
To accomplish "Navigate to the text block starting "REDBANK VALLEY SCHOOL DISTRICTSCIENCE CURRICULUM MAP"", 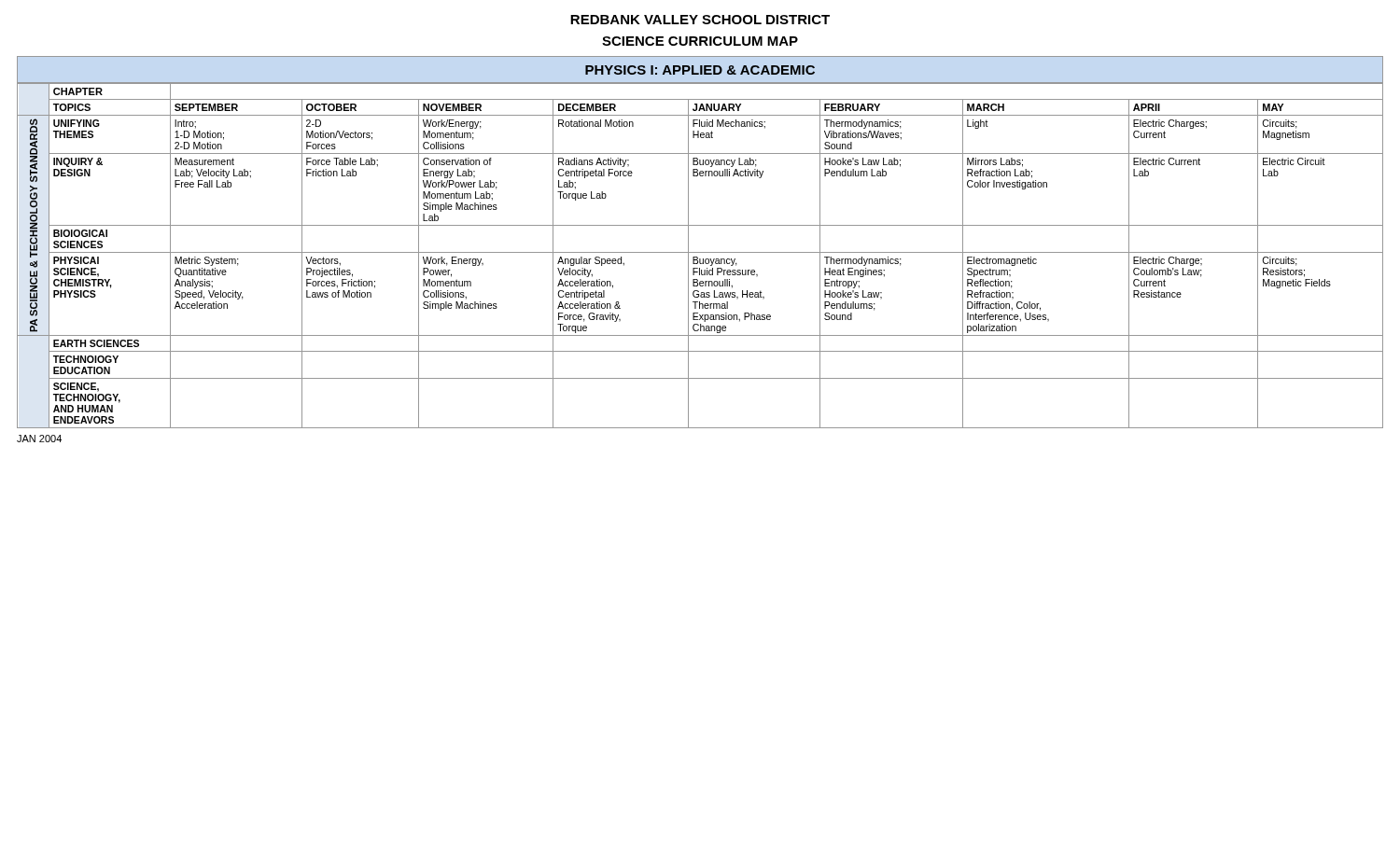I will [x=700, y=30].
